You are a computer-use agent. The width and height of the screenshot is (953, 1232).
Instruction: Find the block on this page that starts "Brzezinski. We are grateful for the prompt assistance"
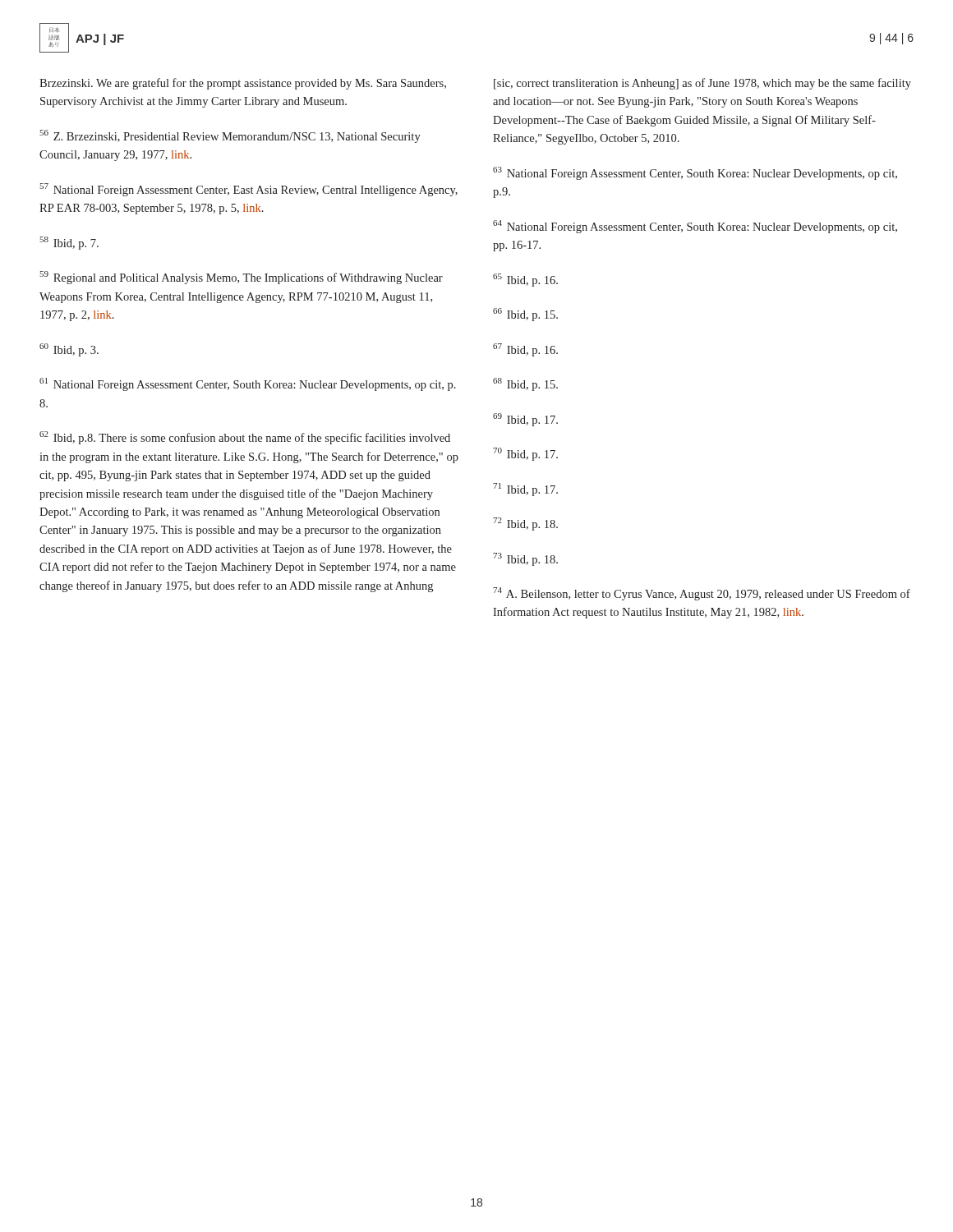(243, 92)
